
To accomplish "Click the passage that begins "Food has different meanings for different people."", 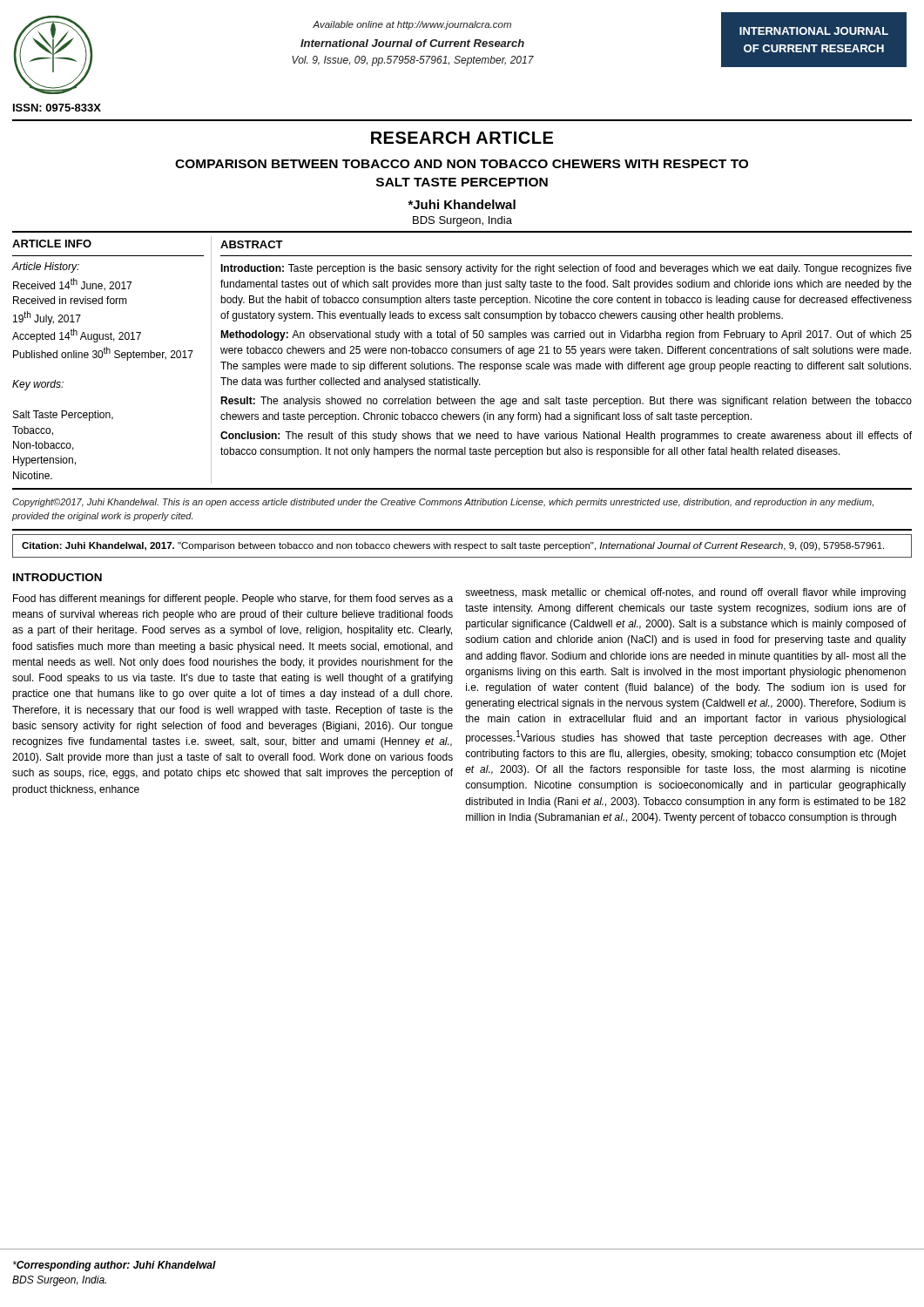I will coord(233,694).
